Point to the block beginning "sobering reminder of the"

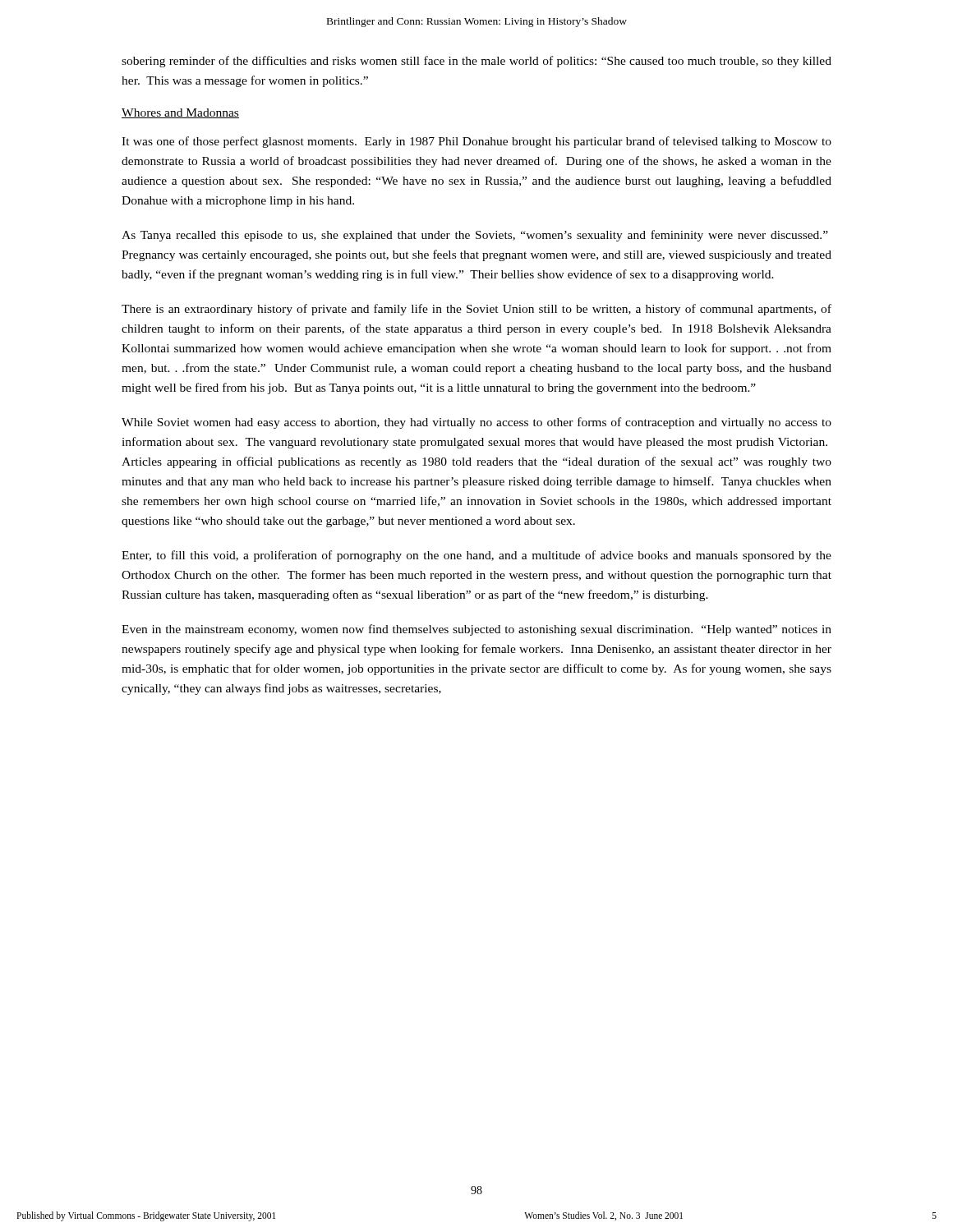pyautogui.click(x=476, y=70)
